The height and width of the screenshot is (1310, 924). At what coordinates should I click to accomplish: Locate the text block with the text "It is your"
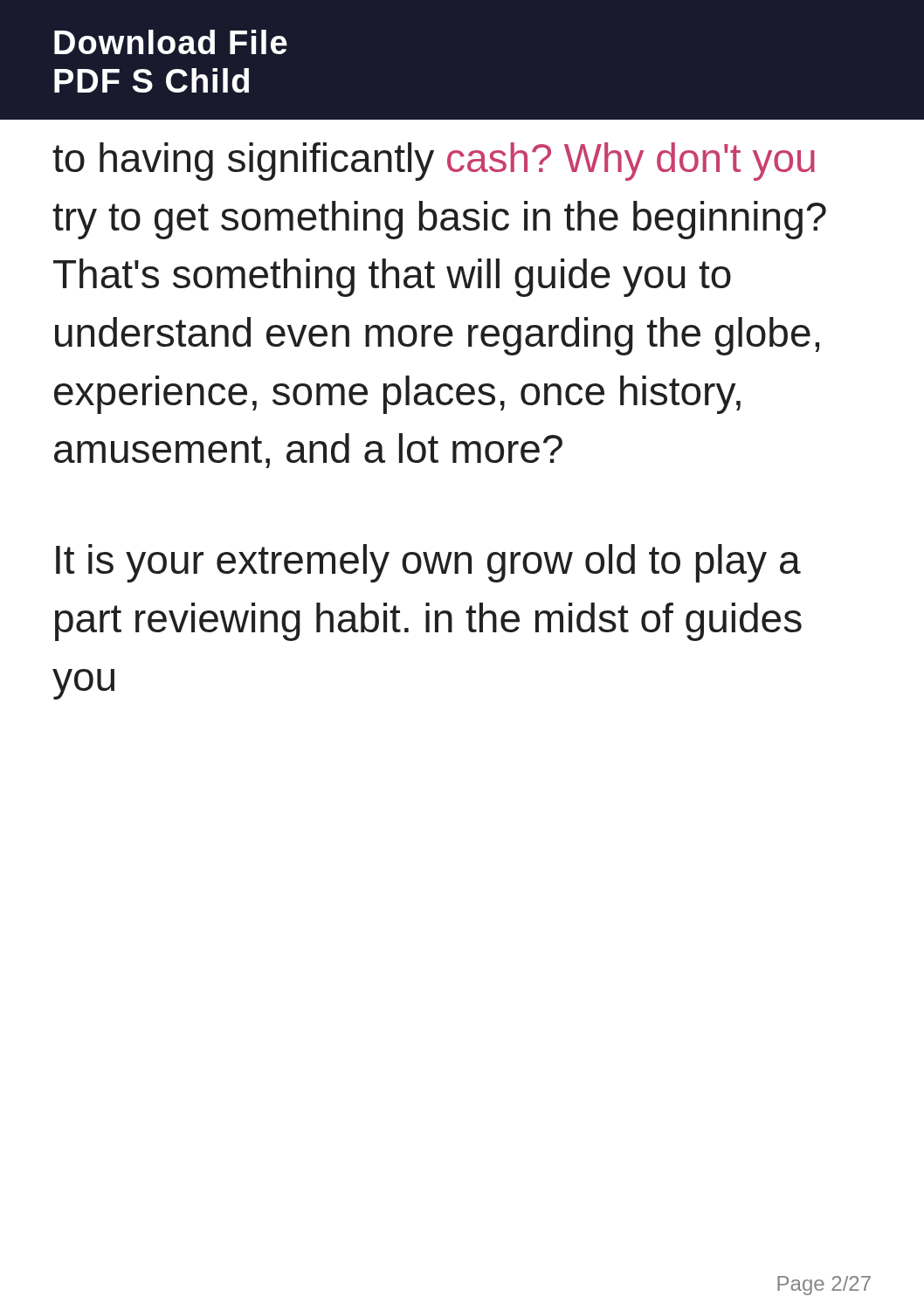click(x=428, y=618)
